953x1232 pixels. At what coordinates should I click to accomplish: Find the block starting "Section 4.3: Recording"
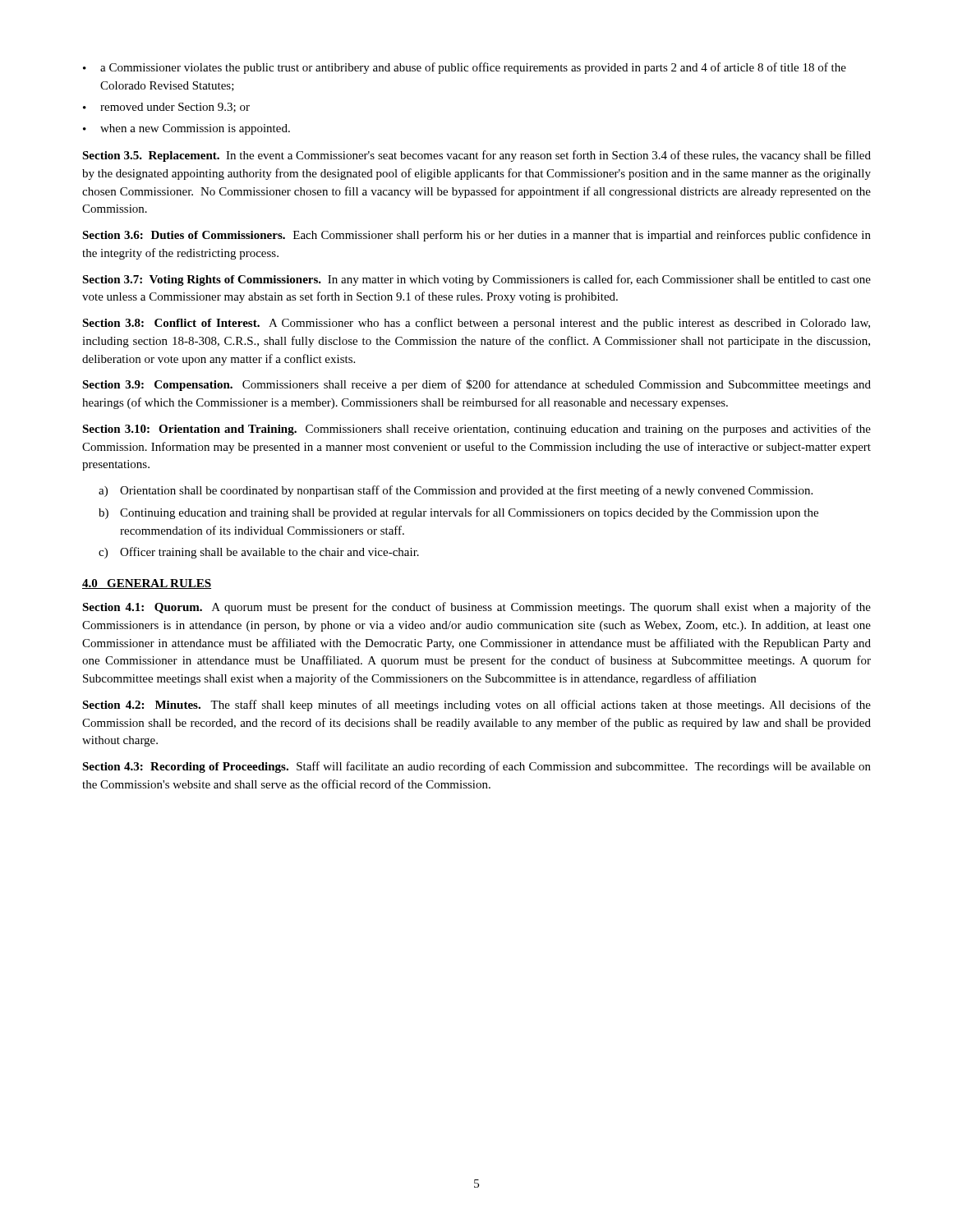(x=476, y=775)
